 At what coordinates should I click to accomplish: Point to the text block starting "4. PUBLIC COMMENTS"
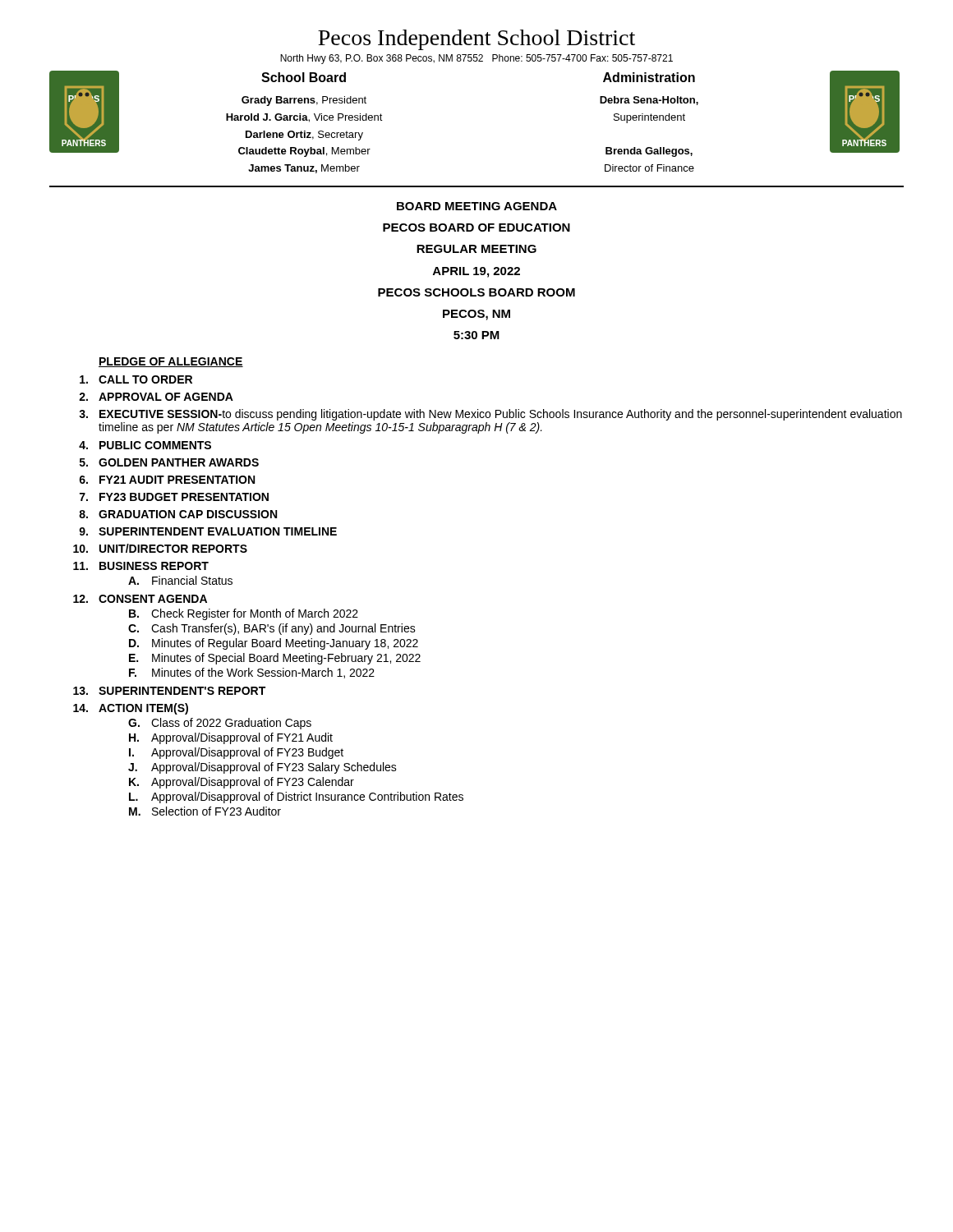click(x=145, y=445)
